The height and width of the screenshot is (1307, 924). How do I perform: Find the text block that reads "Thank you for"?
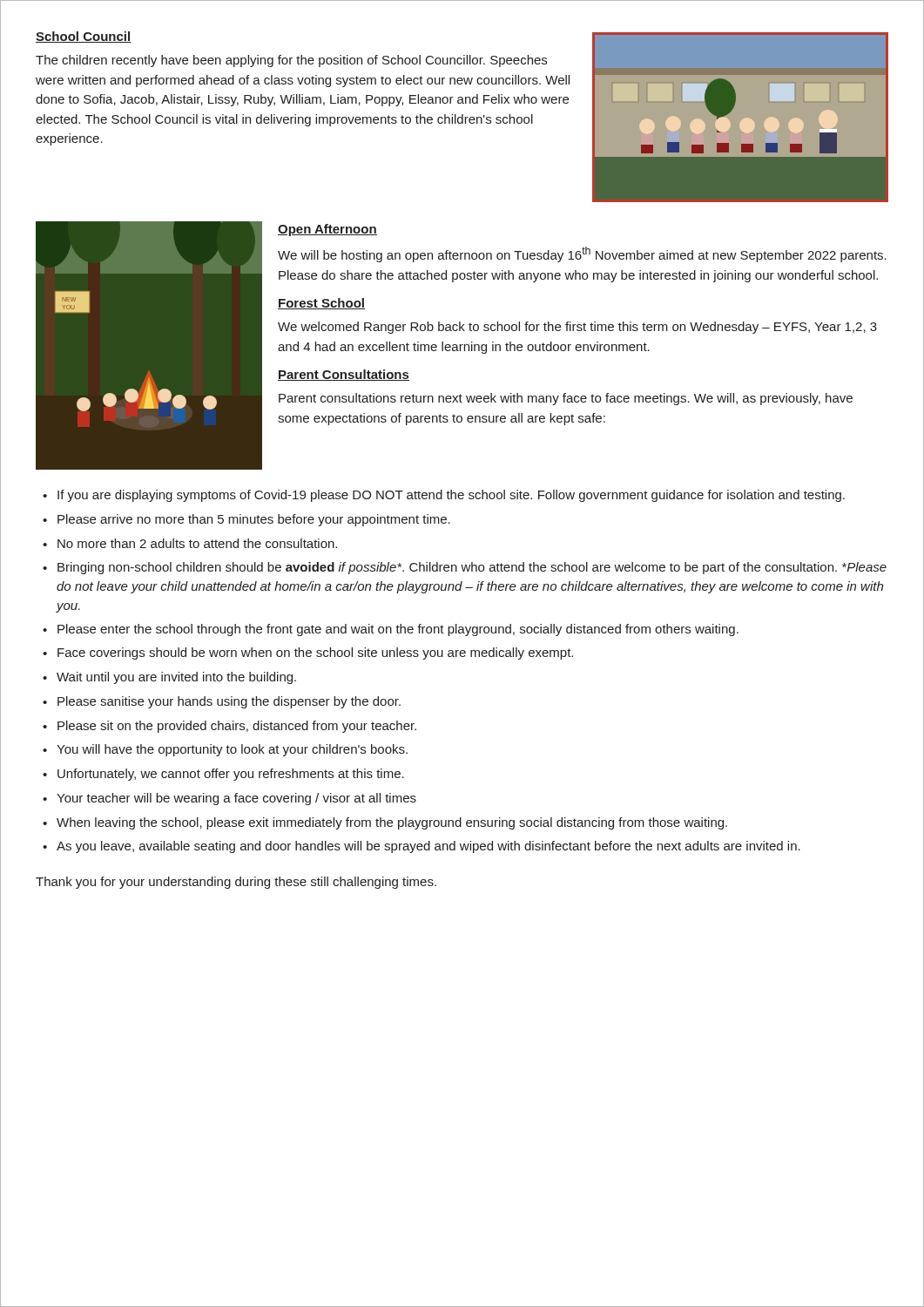pyautogui.click(x=236, y=881)
